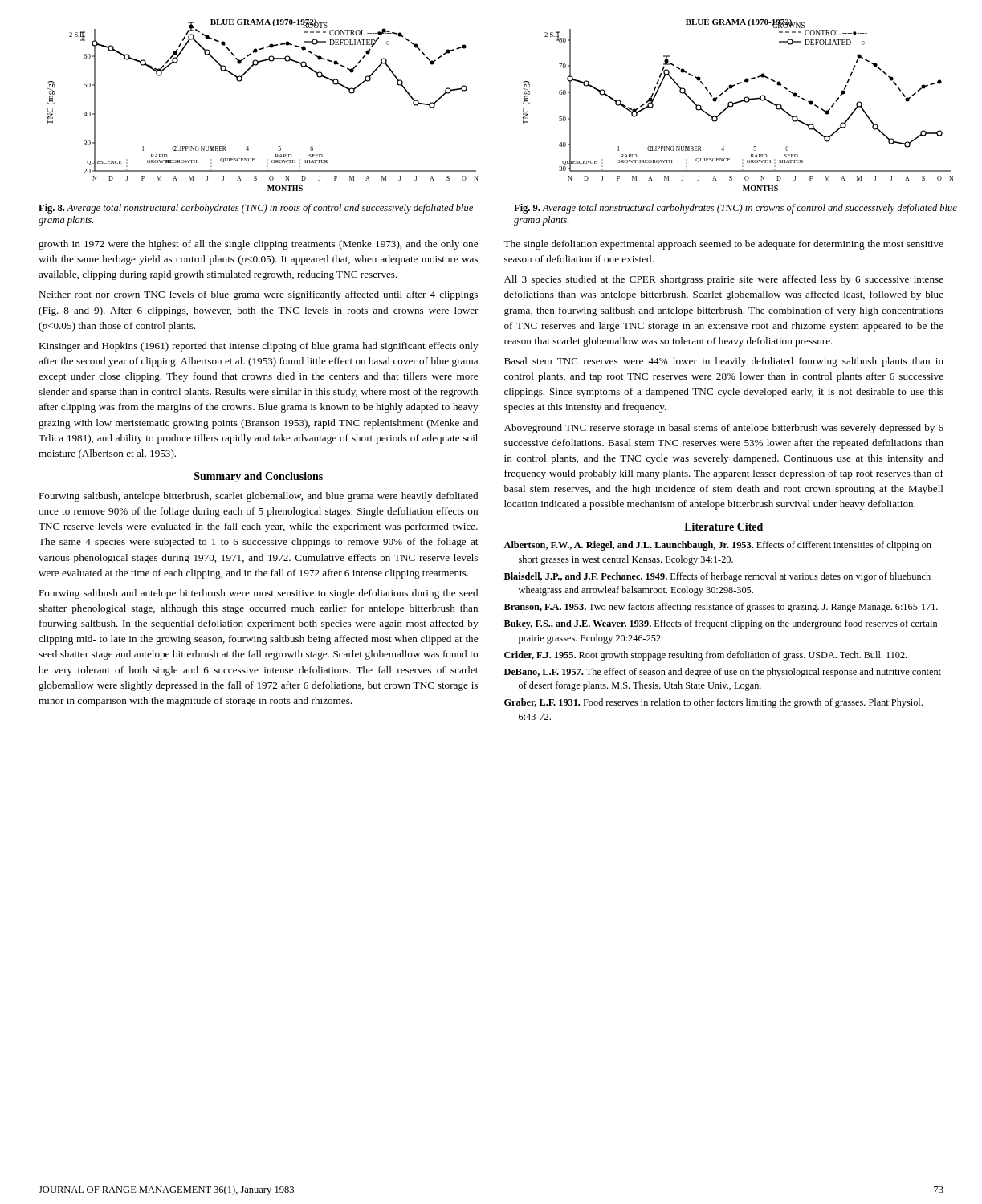Image resolution: width=982 pixels, height=1204 pixels.
Task: Click on the list item that reads "Graber, L.F. 1931. Food reserves in"
Action: [x=714, y=710]
